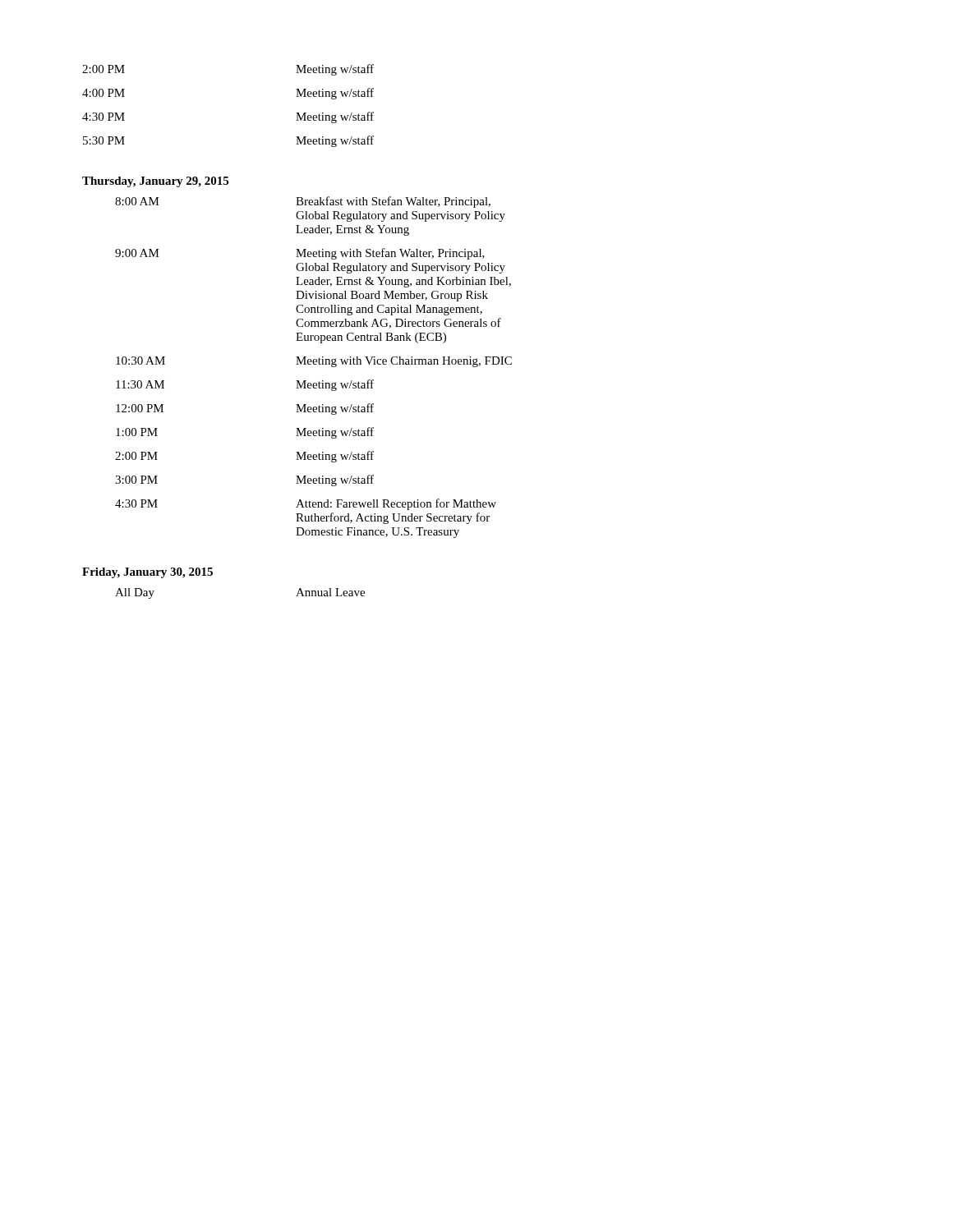
Task: Click where it says "4:30 PM Meeting w/staff"
Action: (x=100, y=118)
